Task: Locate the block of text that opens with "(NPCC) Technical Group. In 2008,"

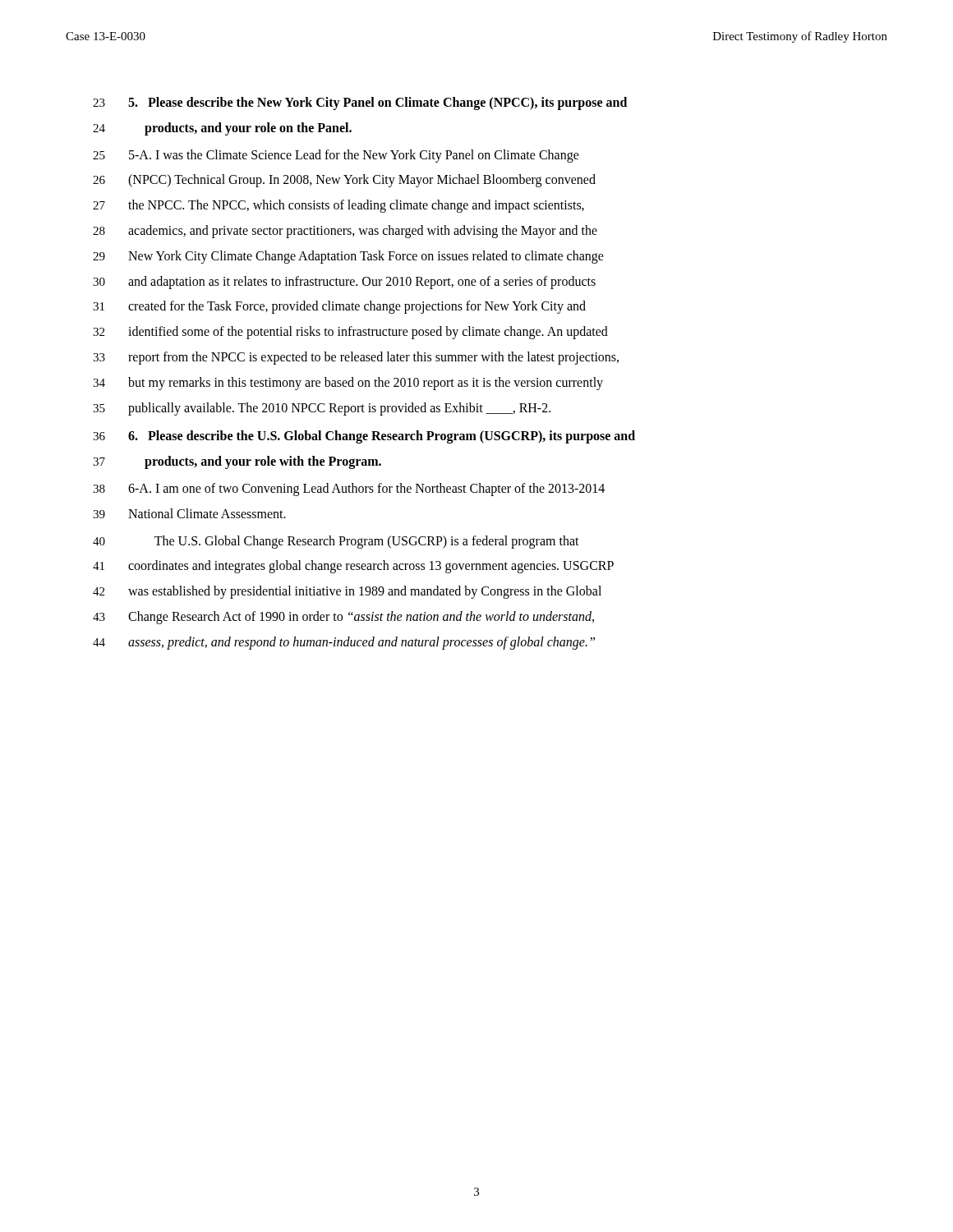Action: coord(362,180)
